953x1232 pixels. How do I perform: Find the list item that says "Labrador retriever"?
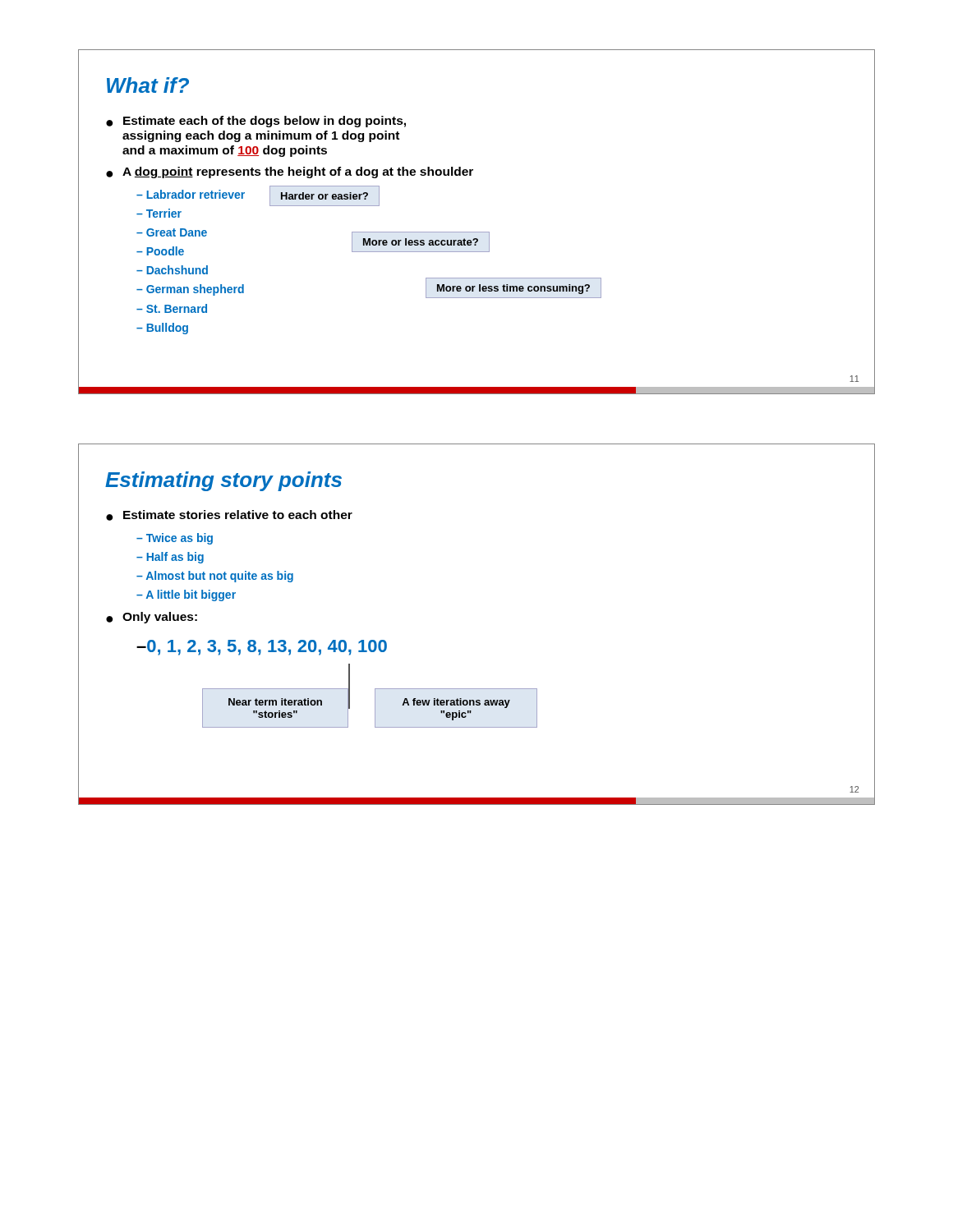(x=196, y=195)
